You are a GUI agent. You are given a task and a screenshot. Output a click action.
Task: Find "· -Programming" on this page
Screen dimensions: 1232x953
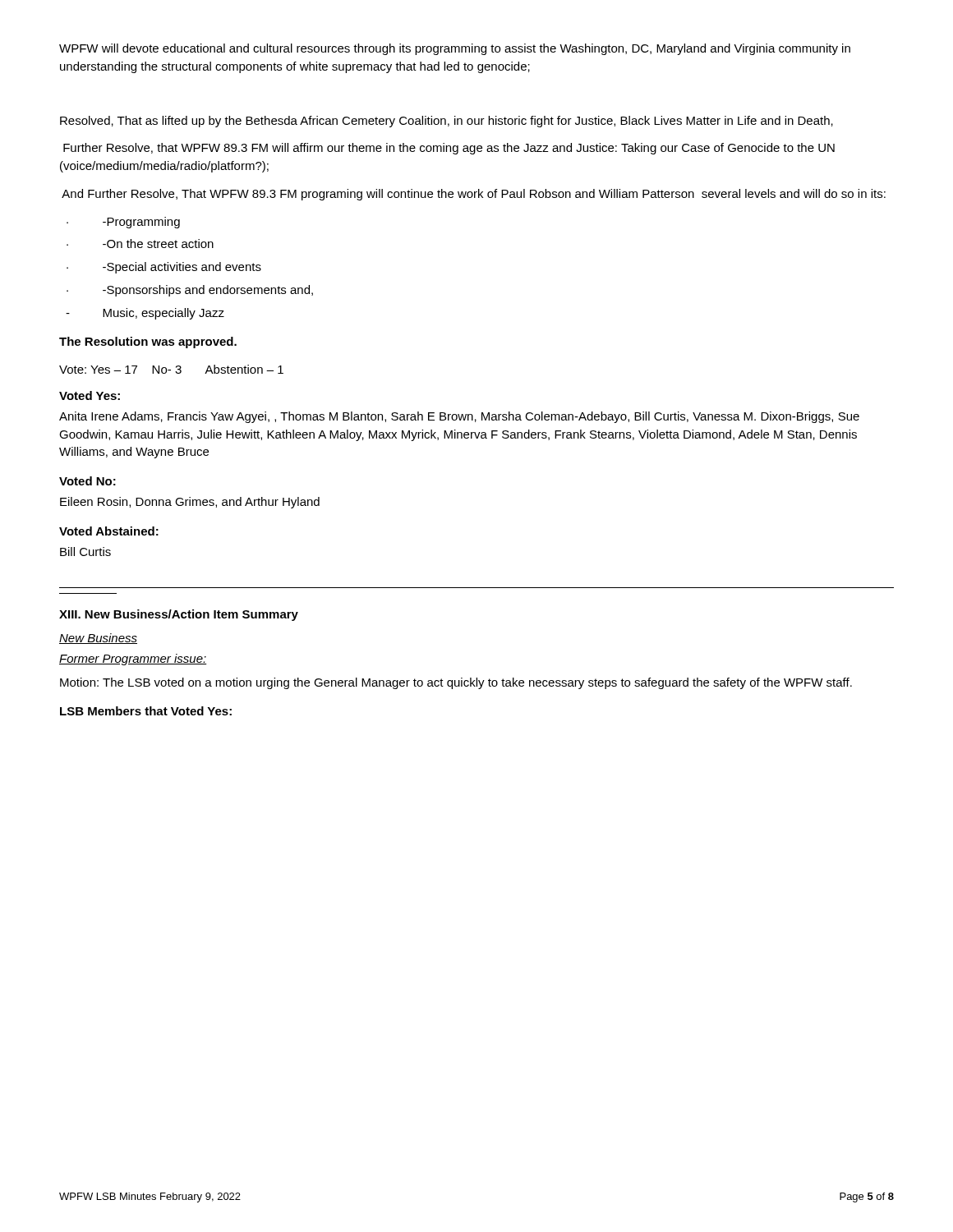click(x=120, y=221)
